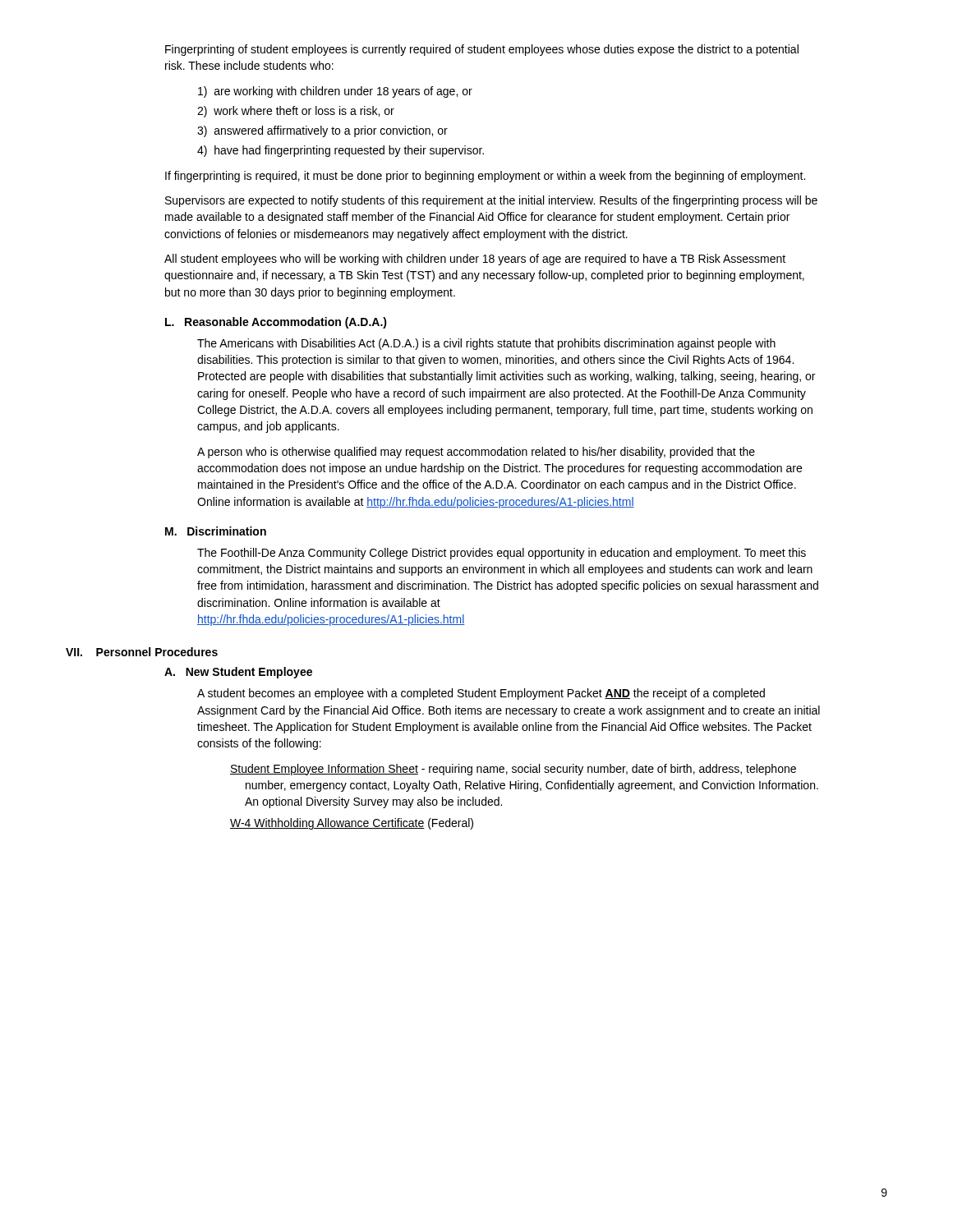Where is the passage that starts "The Foothill-De Anza Community College"?

pos(509,586)
